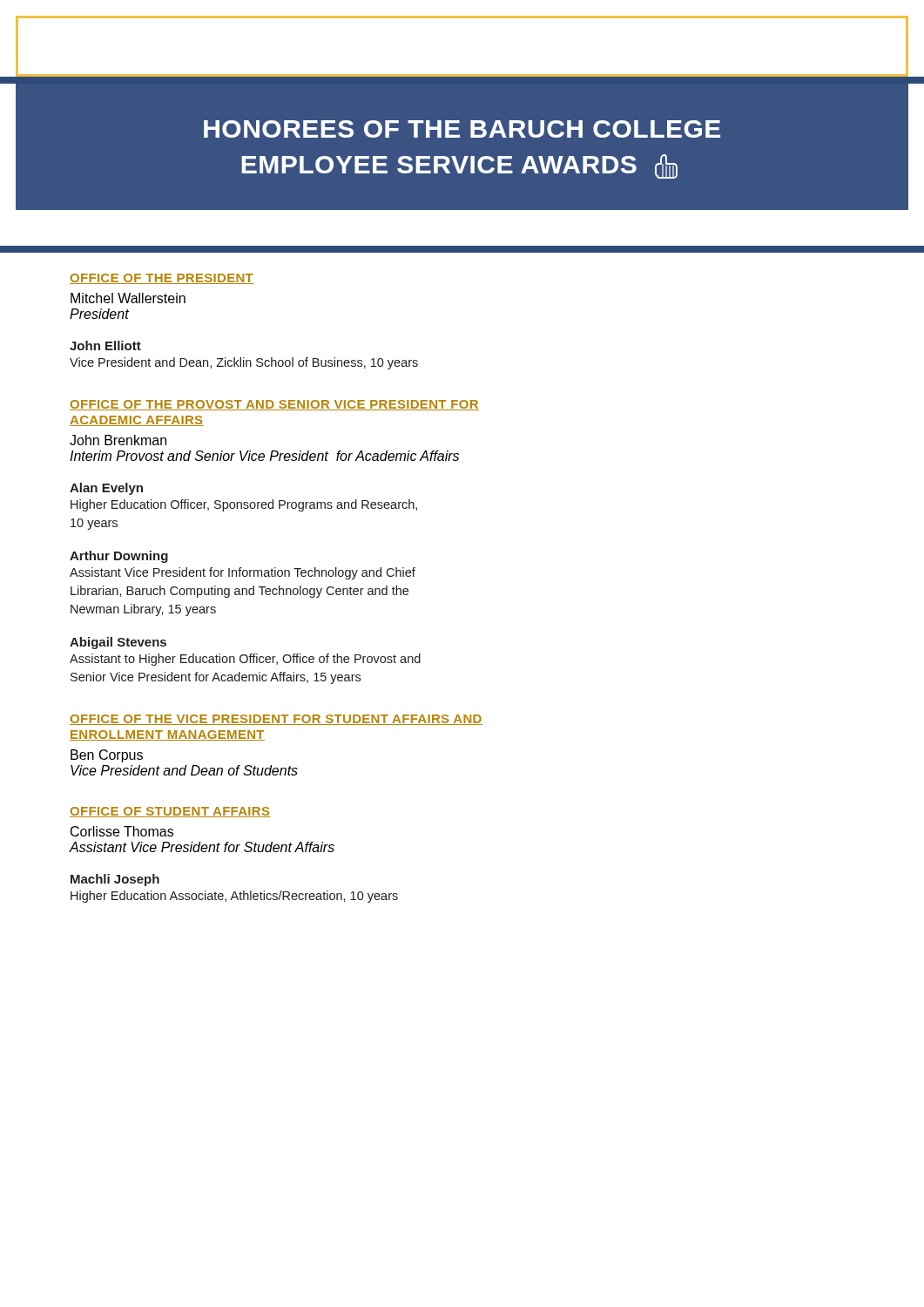Select the text block that reads "Ben Corpus Vice President and Dean of"
924x1307 pixels.
pos(107,756)
